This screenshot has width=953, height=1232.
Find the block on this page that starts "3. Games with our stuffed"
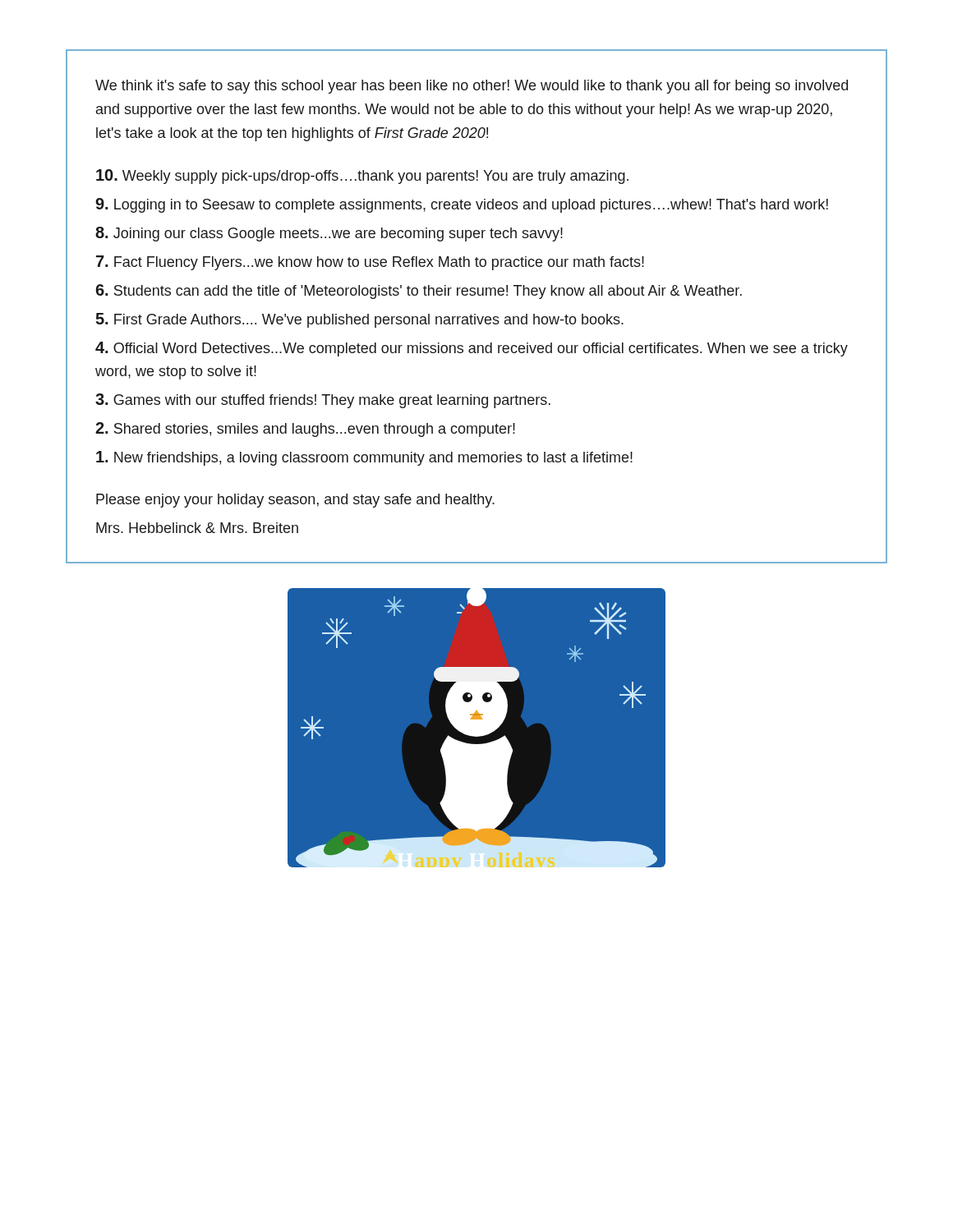pyautogui.click(x=323, y=399)
